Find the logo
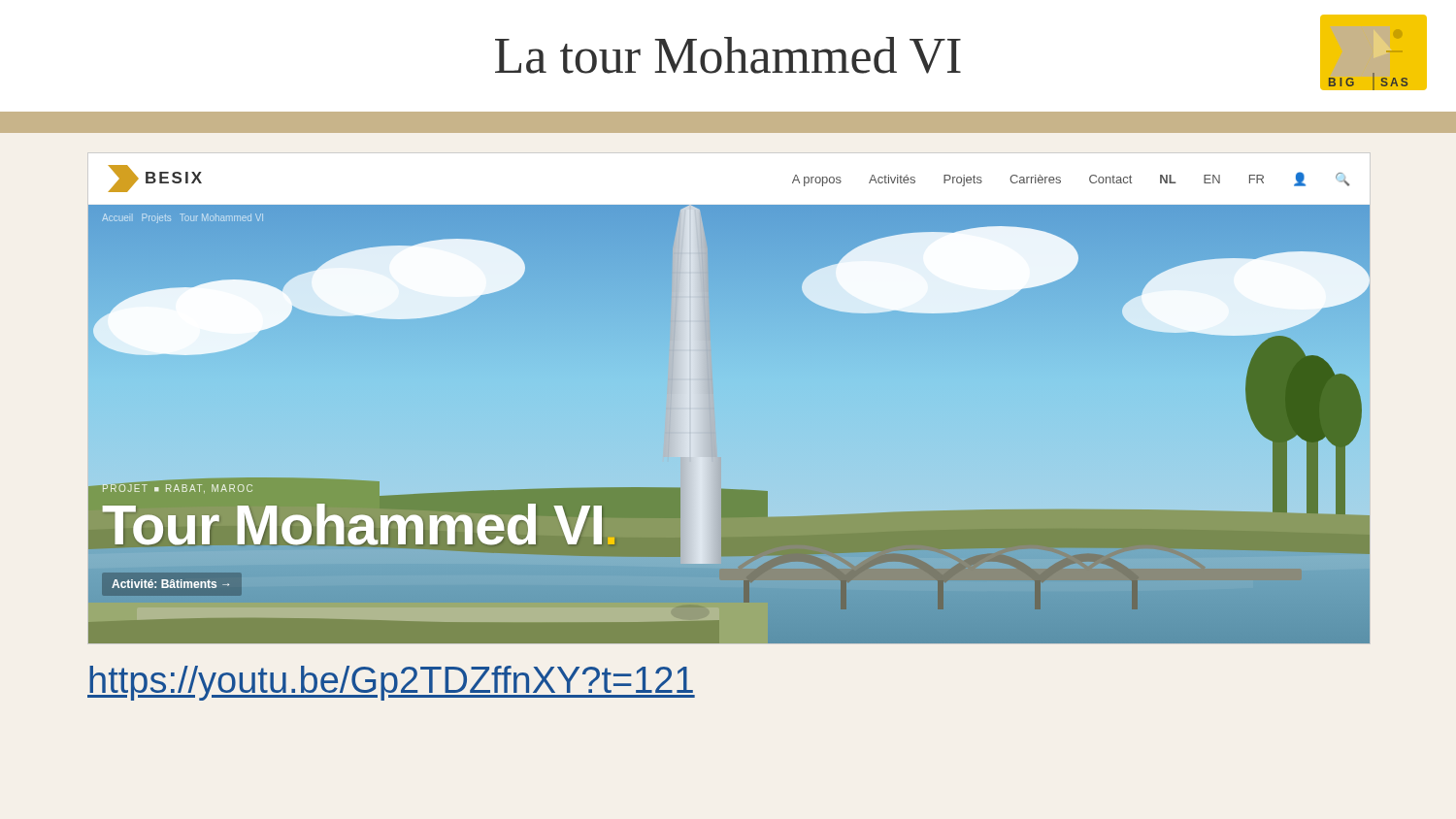This screenshot has width=1456, height=819. pyautogui.click(x=1374, y=53)
